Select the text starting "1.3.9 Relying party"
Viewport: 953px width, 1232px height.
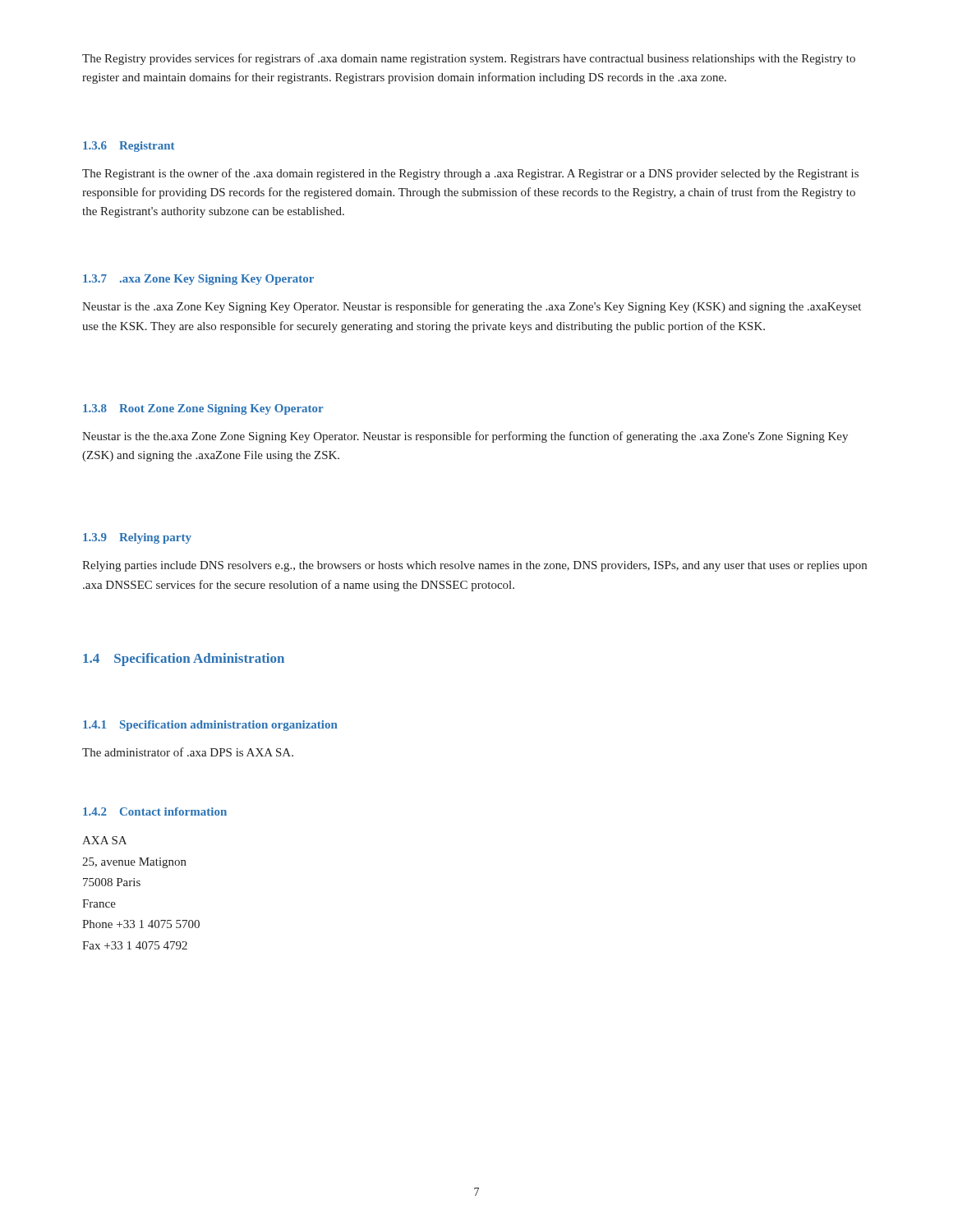(137, 537)
